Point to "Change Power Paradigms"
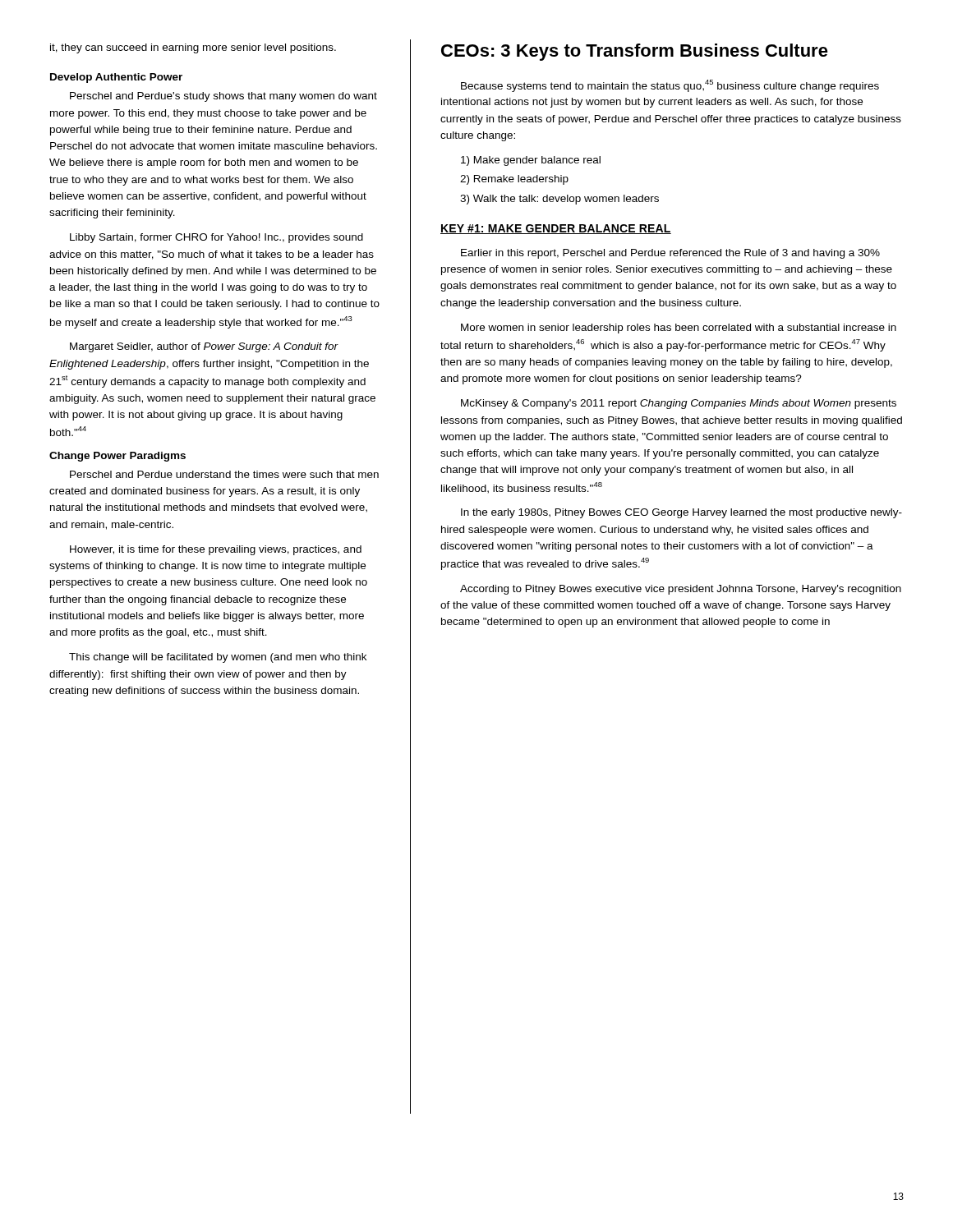Viewport: 953px width, 1232px height. tap(117, 457)
